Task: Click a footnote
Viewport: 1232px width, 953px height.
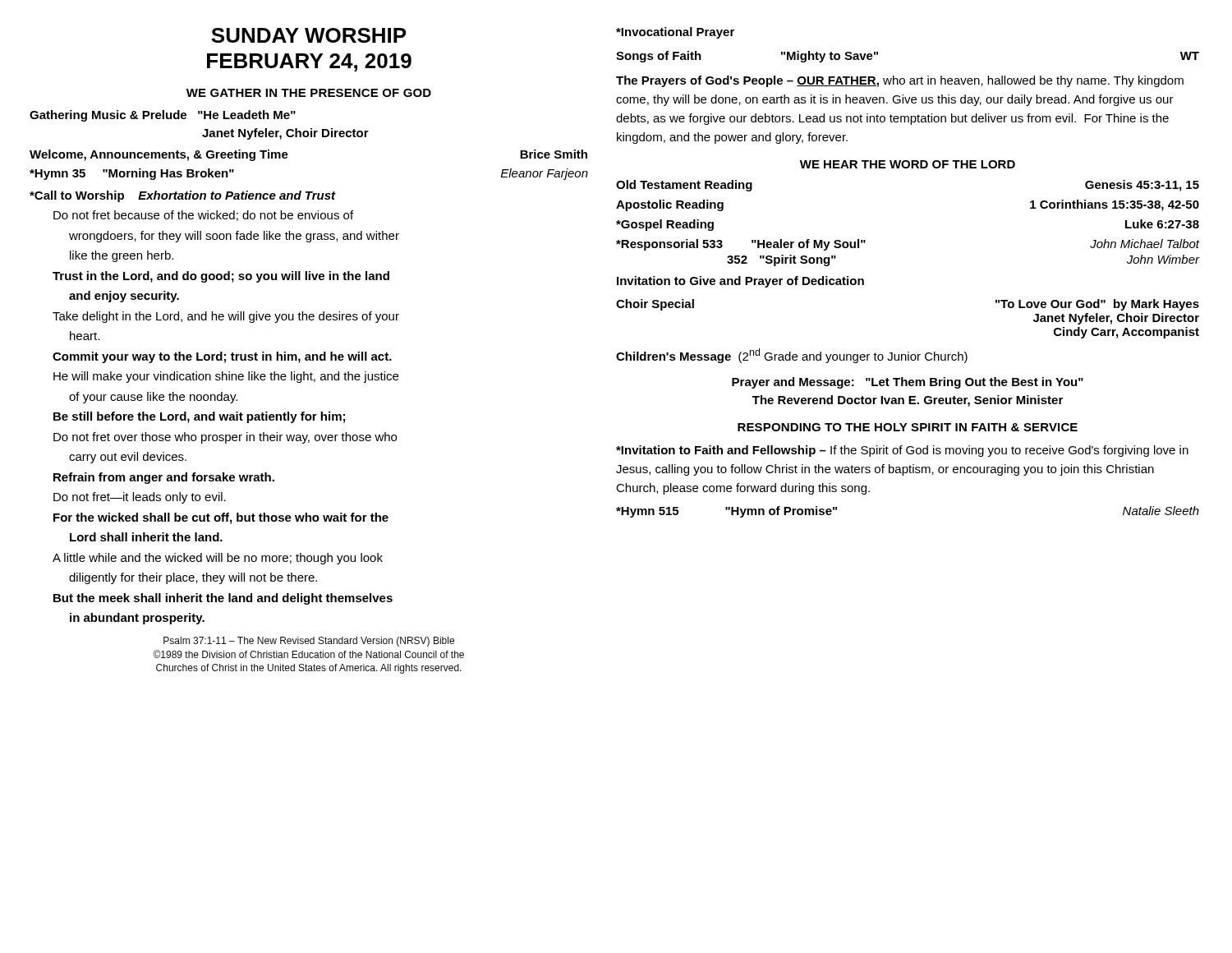Action: 309,655
